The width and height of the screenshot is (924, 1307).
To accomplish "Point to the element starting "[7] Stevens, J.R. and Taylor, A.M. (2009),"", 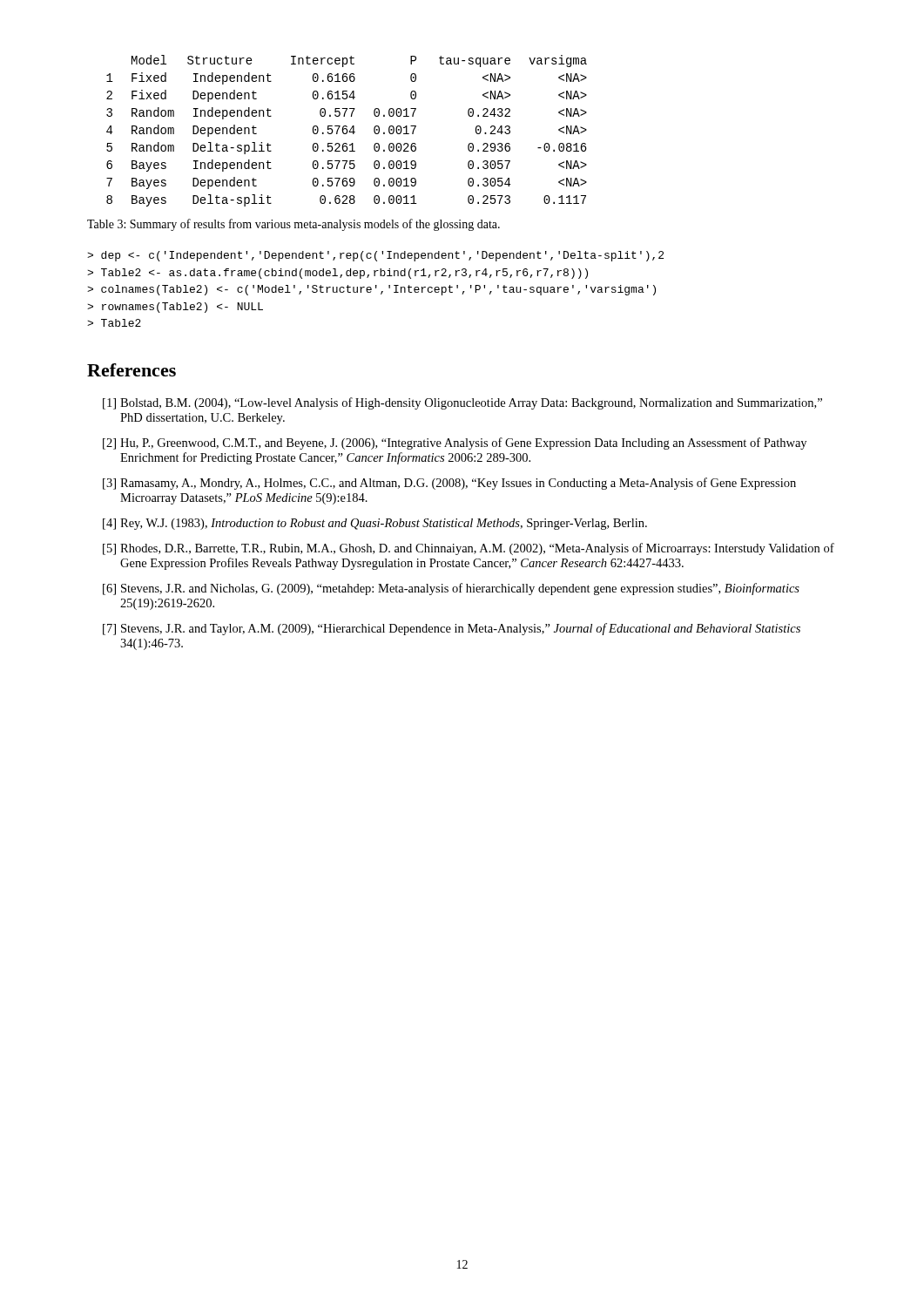I will pos(462,636).
